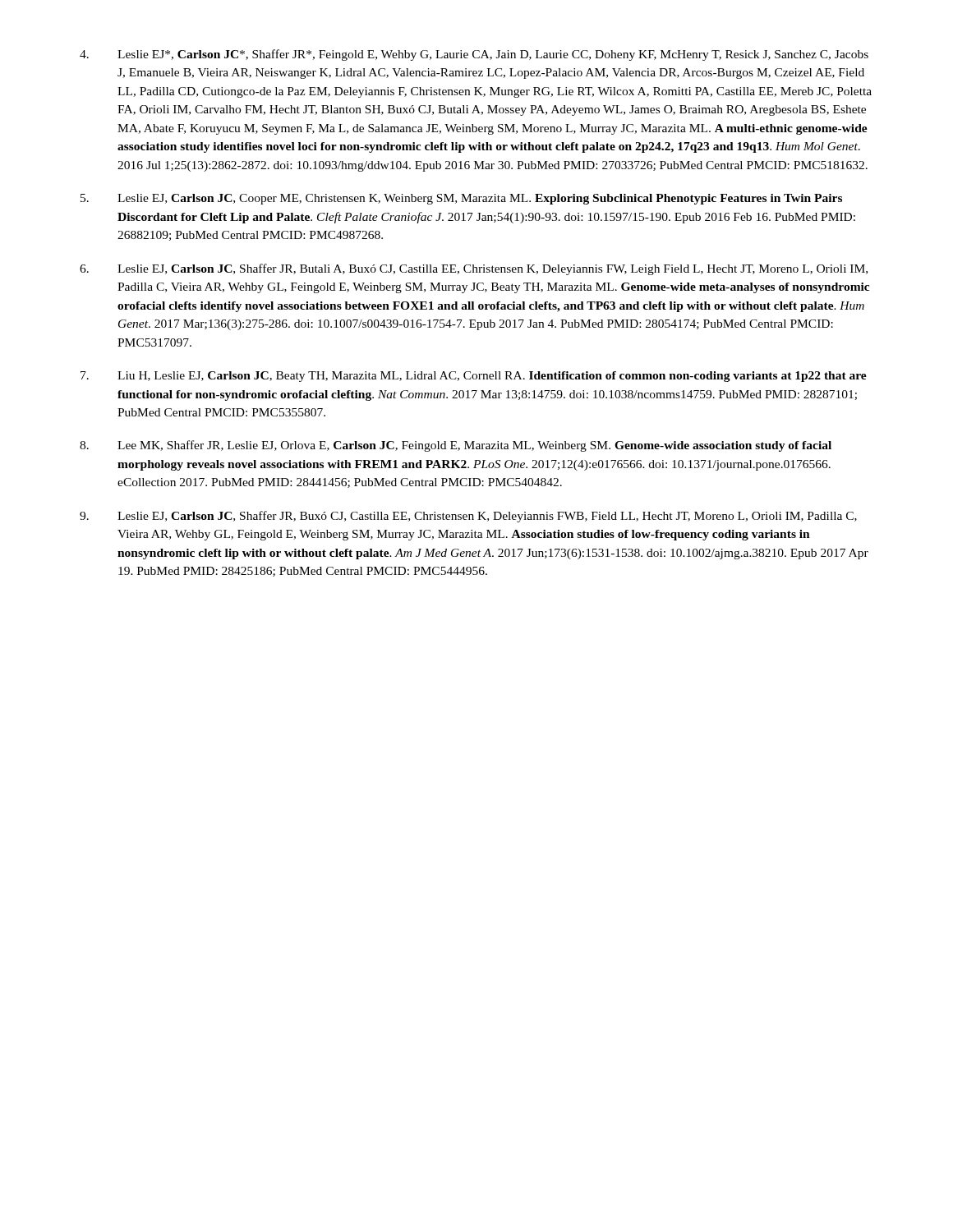Viewport: 953px width, 1232px height.
Task: Find the block on this page that starts "Leslie EJ*, Carlson JC*, Shaffer JR*, Feingold"
Action: tap(496, 110)
